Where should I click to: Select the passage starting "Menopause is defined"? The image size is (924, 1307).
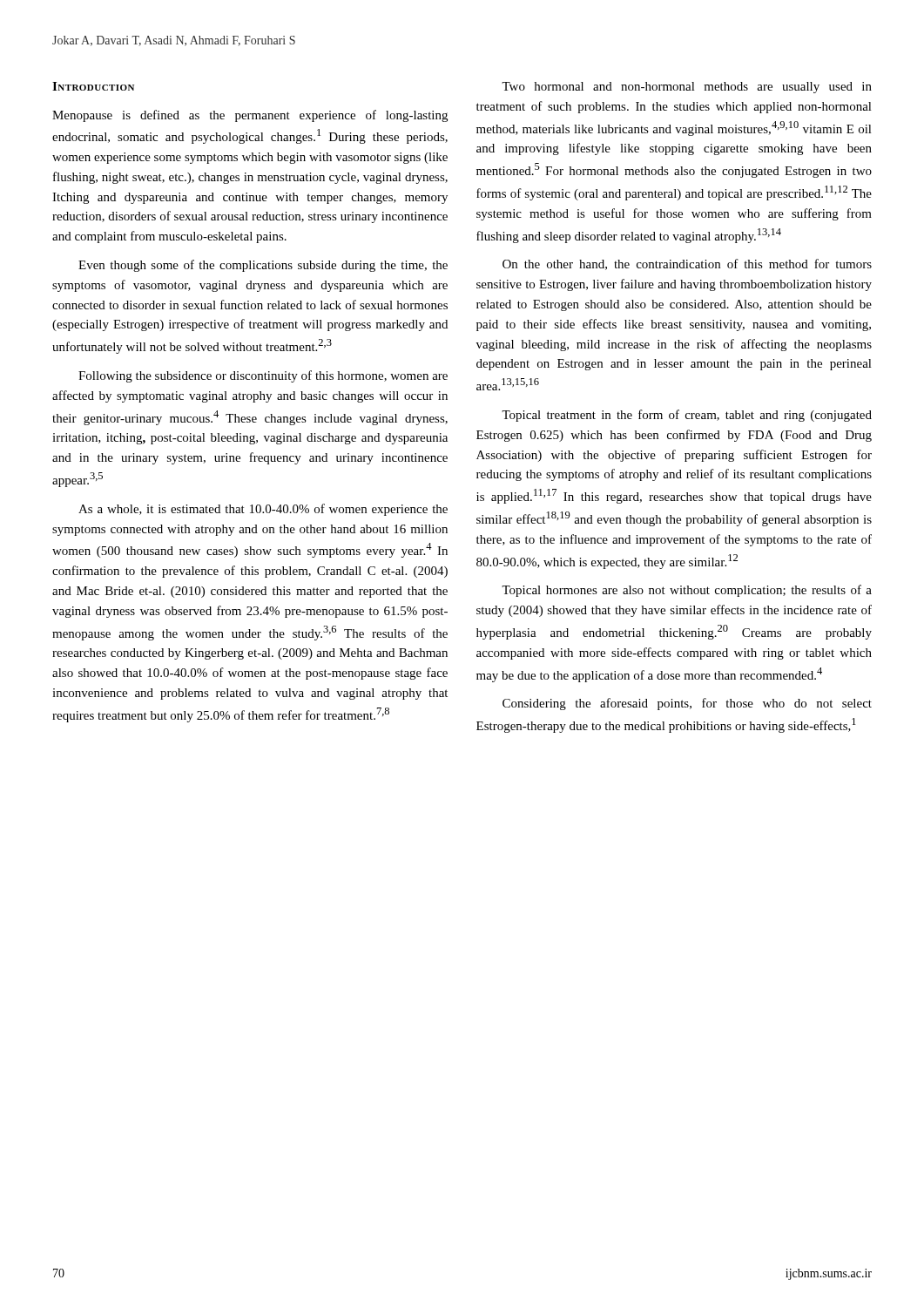(250, 175)
